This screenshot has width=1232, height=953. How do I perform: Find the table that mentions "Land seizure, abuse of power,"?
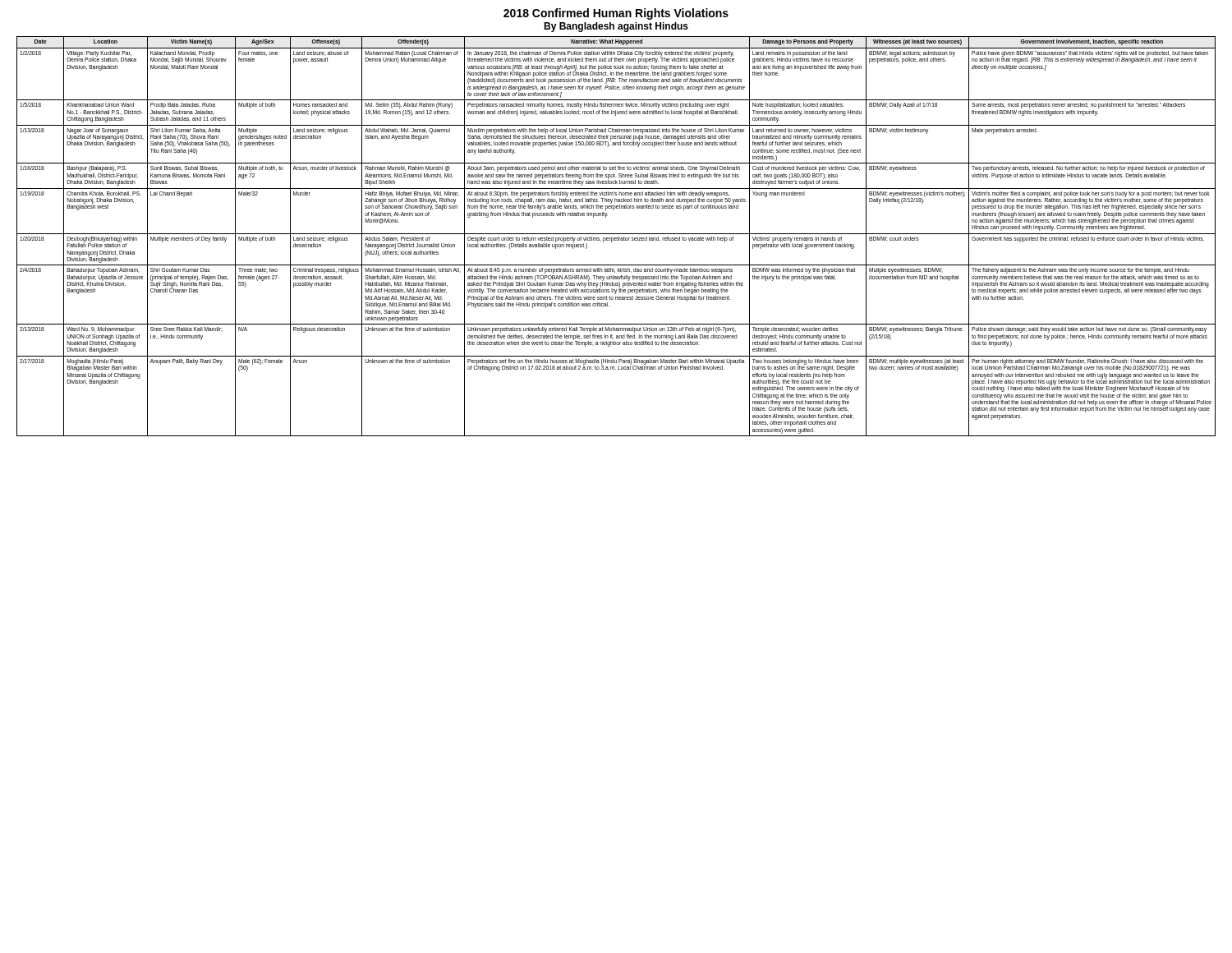616,236
